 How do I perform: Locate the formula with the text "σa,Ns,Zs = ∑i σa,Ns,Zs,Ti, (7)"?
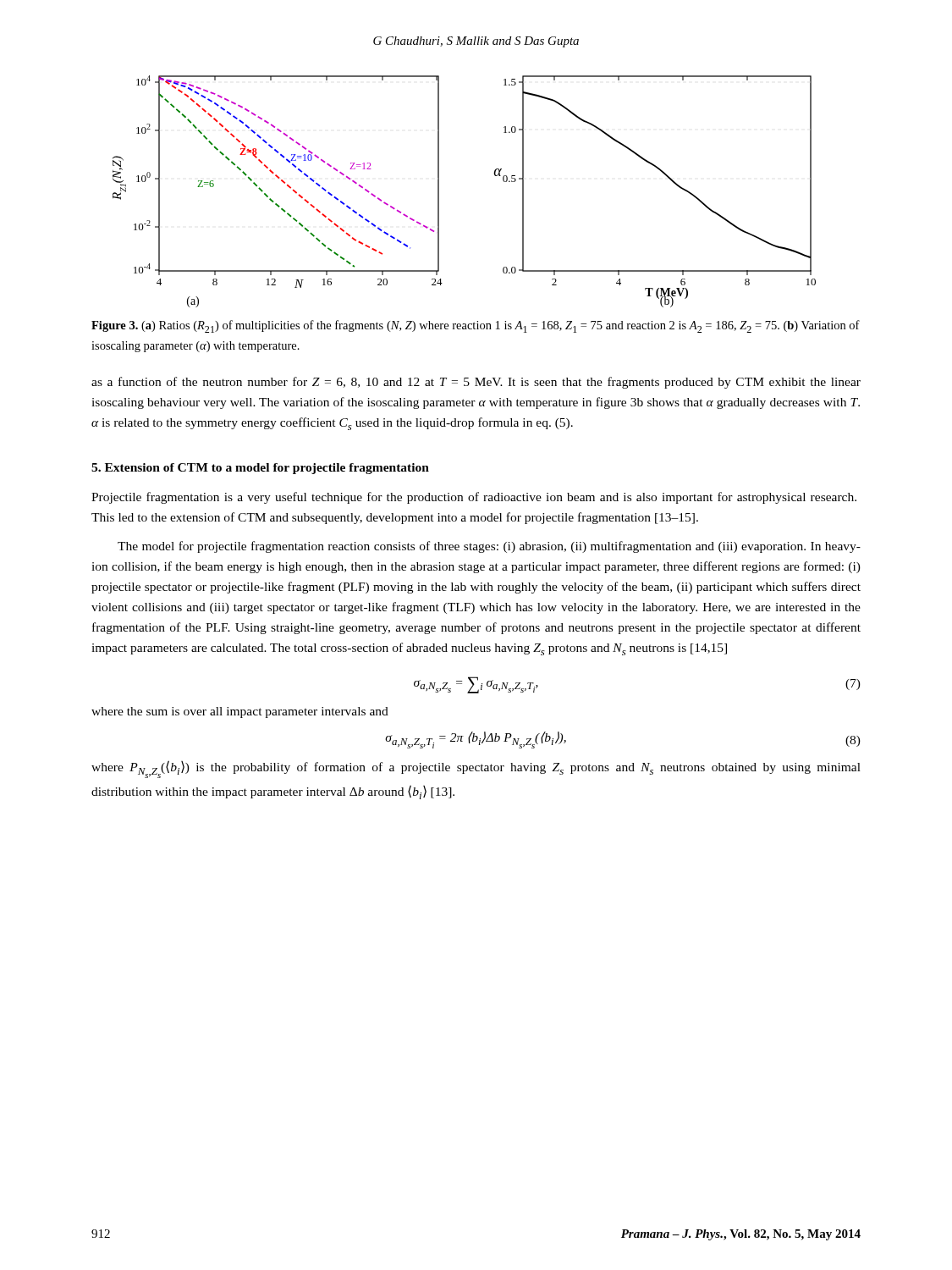[476, 683]
